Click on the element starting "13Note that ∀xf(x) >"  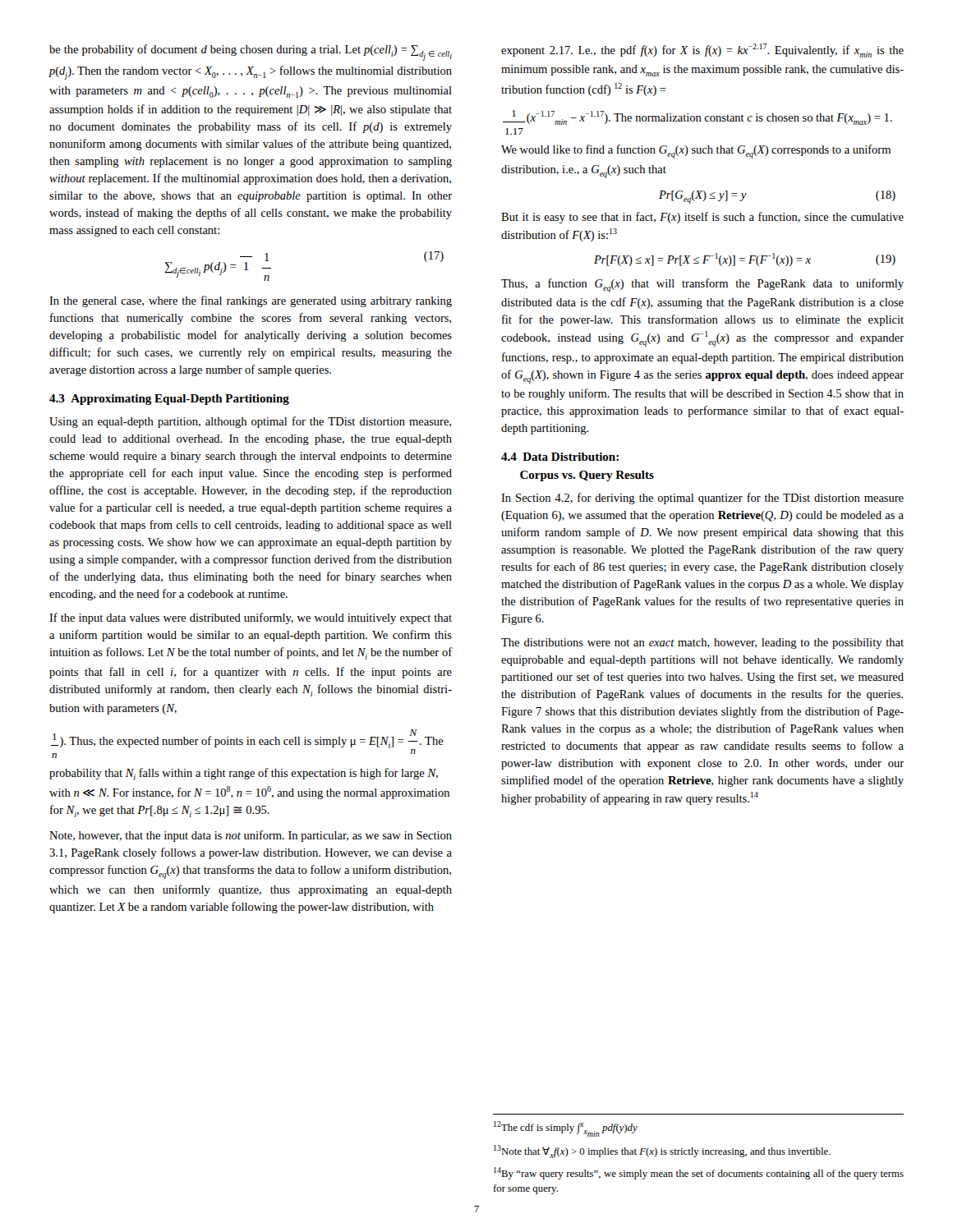click(x=662, y=1152)
